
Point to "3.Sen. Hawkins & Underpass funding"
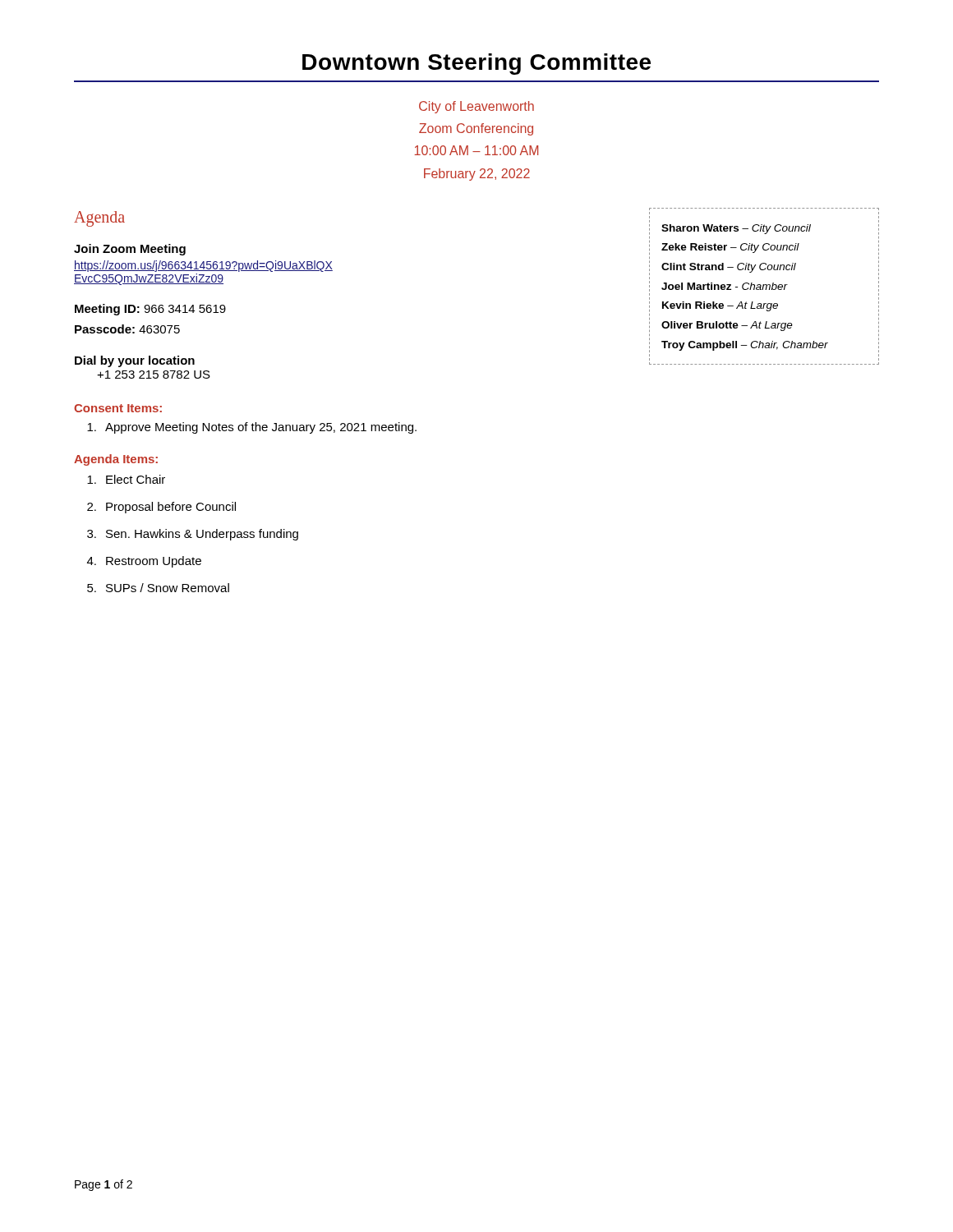pyautogui.click(x=193, y=535)
